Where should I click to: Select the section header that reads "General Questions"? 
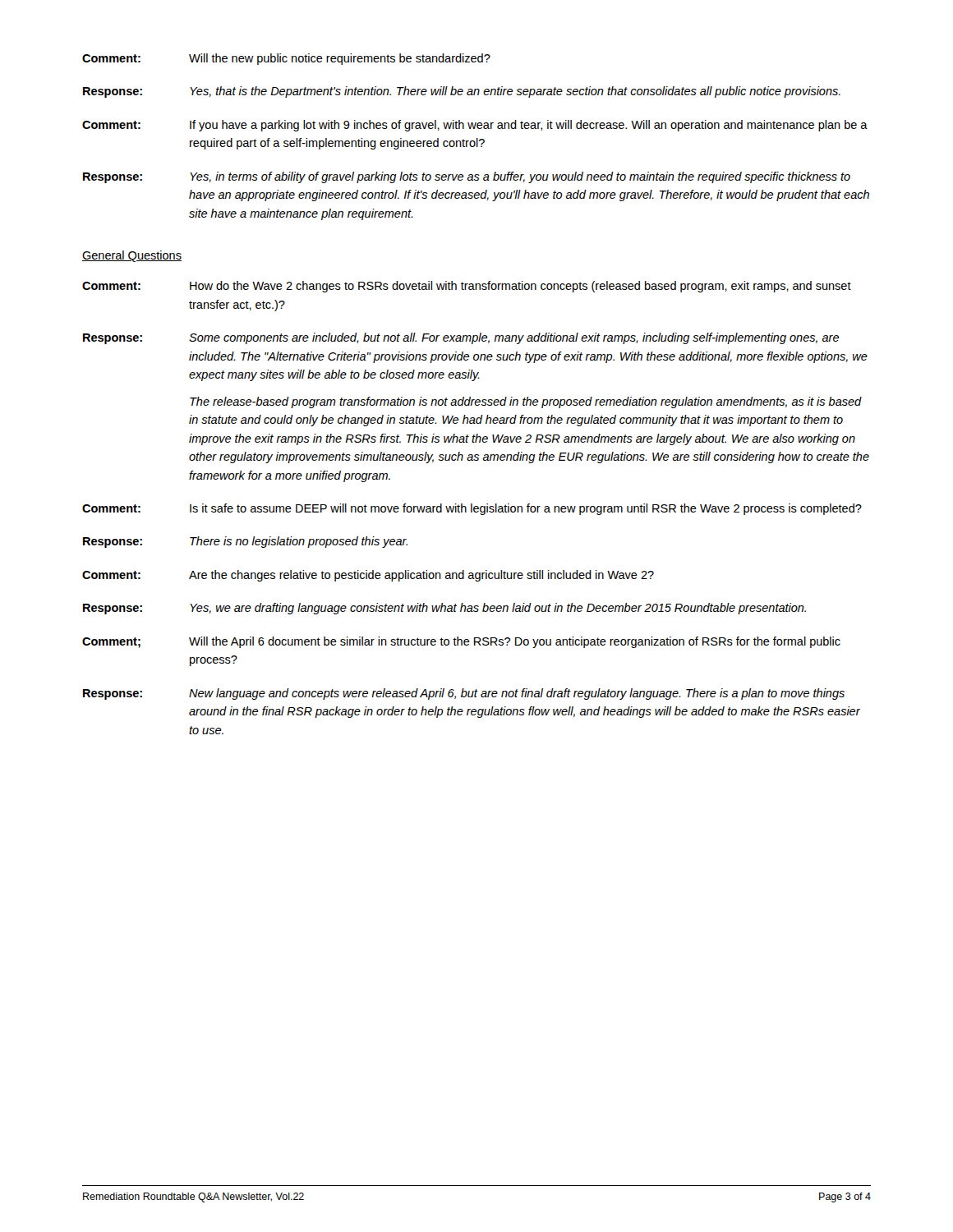tap(132, 256)
